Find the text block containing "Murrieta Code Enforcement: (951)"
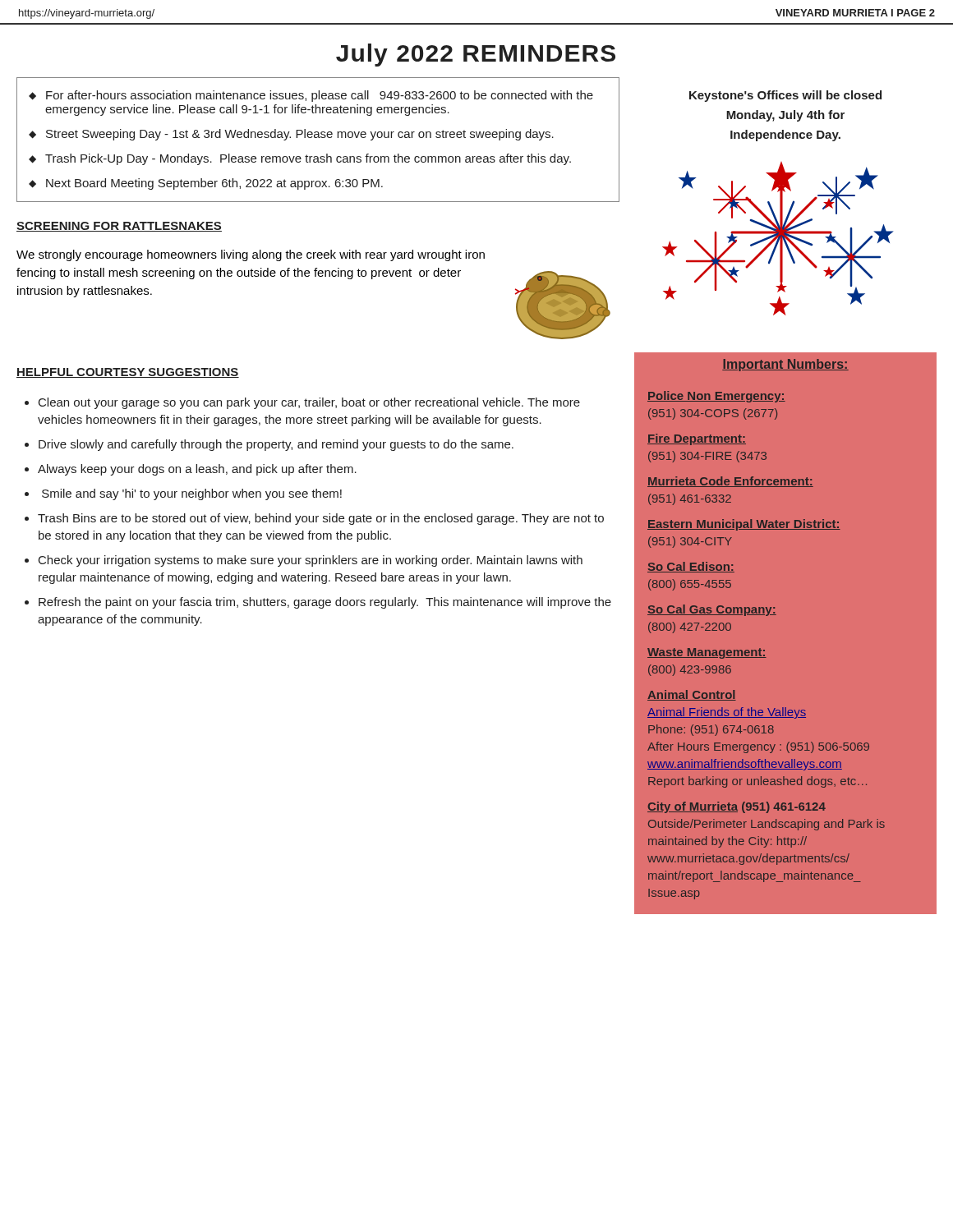This screenshot has width=953, height=1232. point(730,490)
